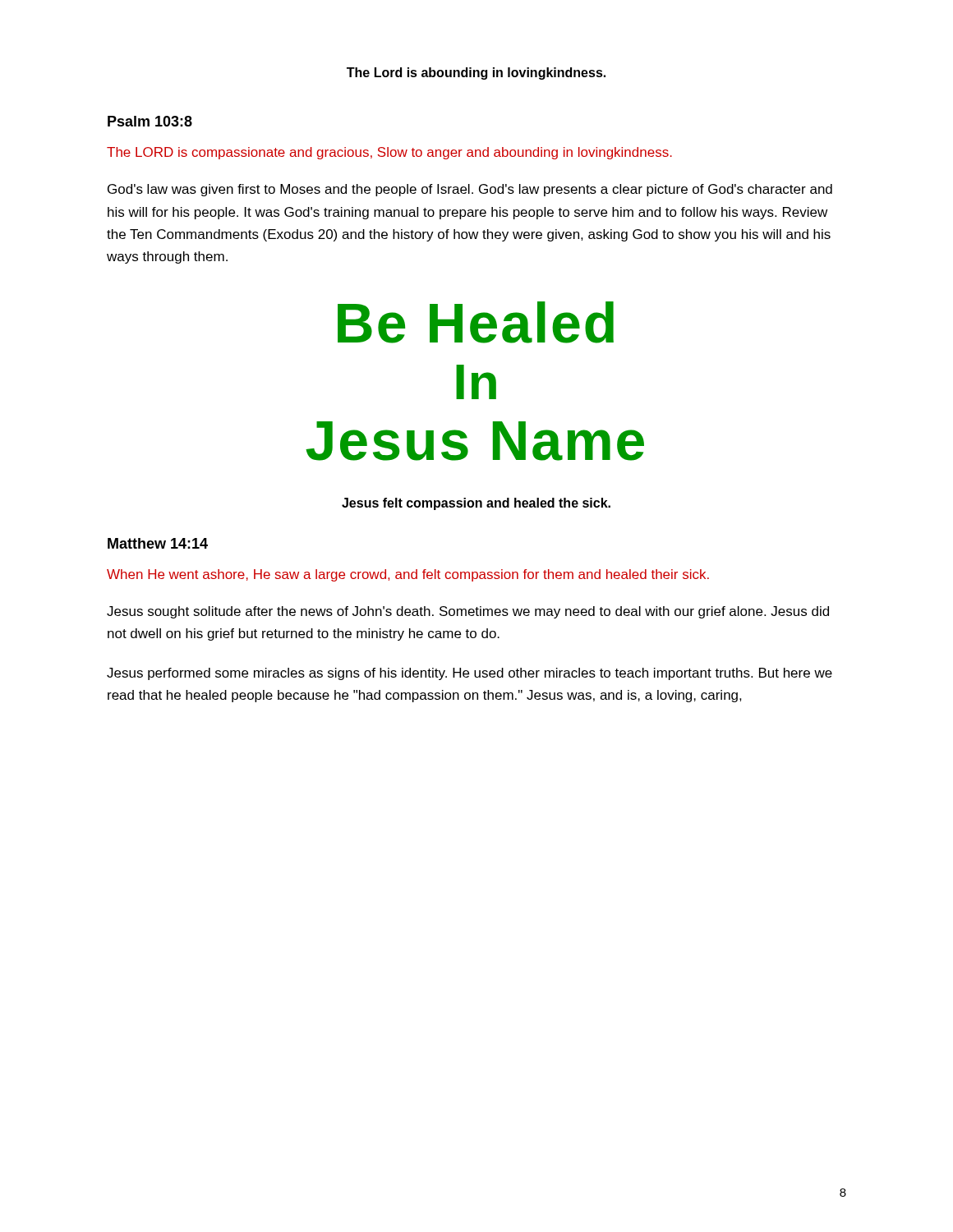The width and height of the screenshot is (953, 1232).
Task: Point to the passage starting "Jesus performed some miracles as signs of"
Action: pyautogui.click(x=470, y=684)
